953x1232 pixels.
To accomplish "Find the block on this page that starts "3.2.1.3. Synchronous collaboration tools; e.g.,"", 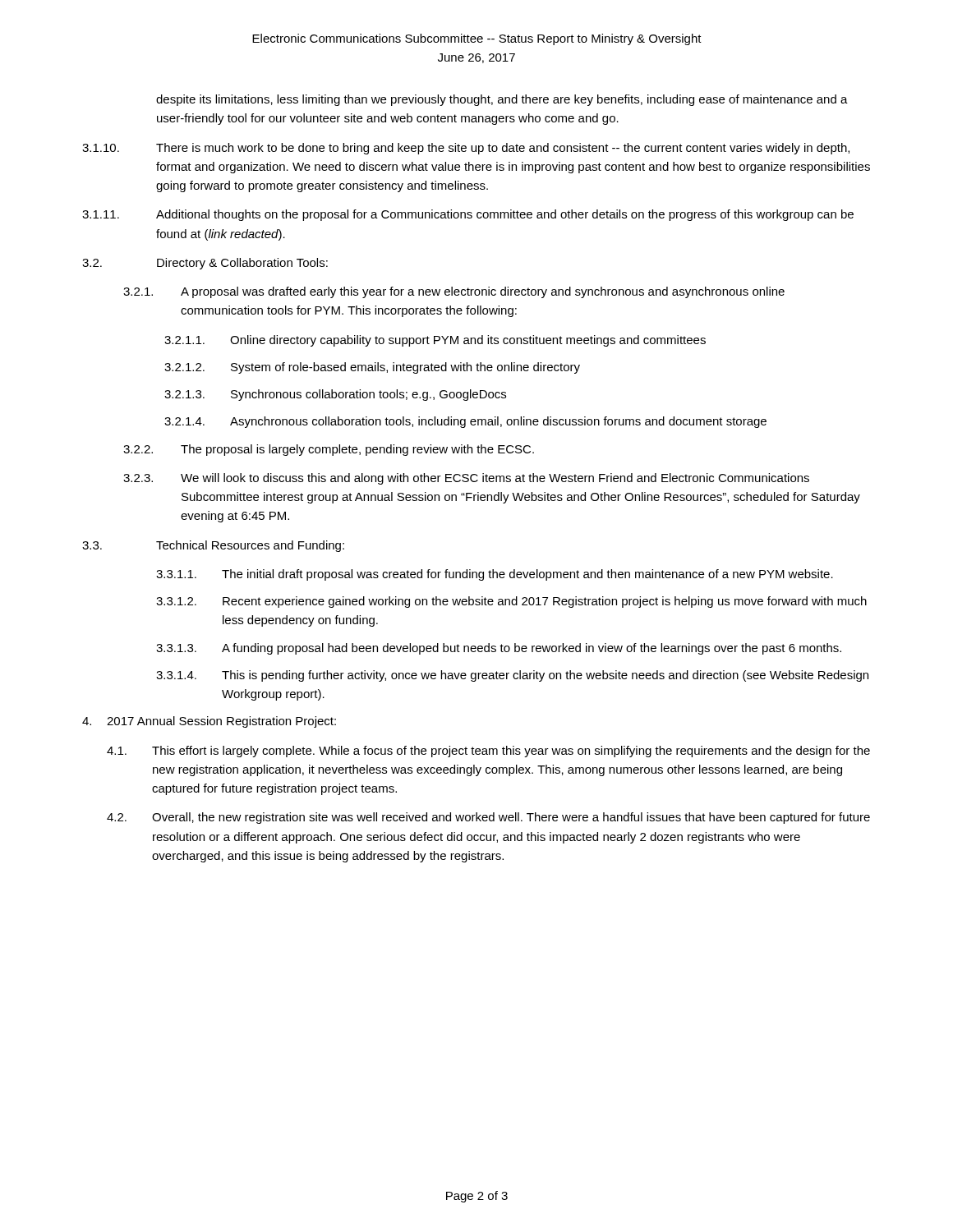I will point(335,395).
